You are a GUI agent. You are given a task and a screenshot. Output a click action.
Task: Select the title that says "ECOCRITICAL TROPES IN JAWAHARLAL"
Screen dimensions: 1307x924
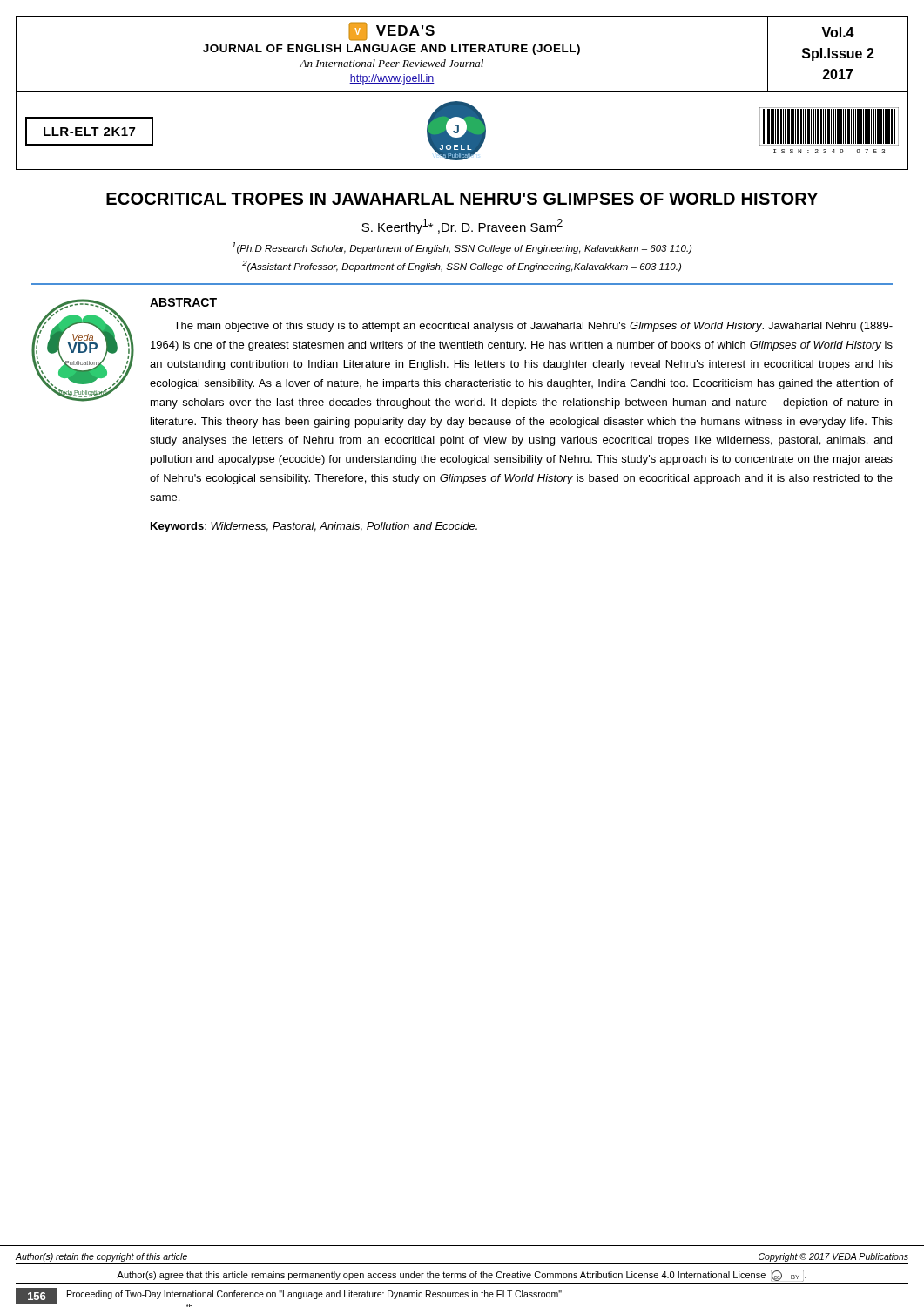coord(462,199)
